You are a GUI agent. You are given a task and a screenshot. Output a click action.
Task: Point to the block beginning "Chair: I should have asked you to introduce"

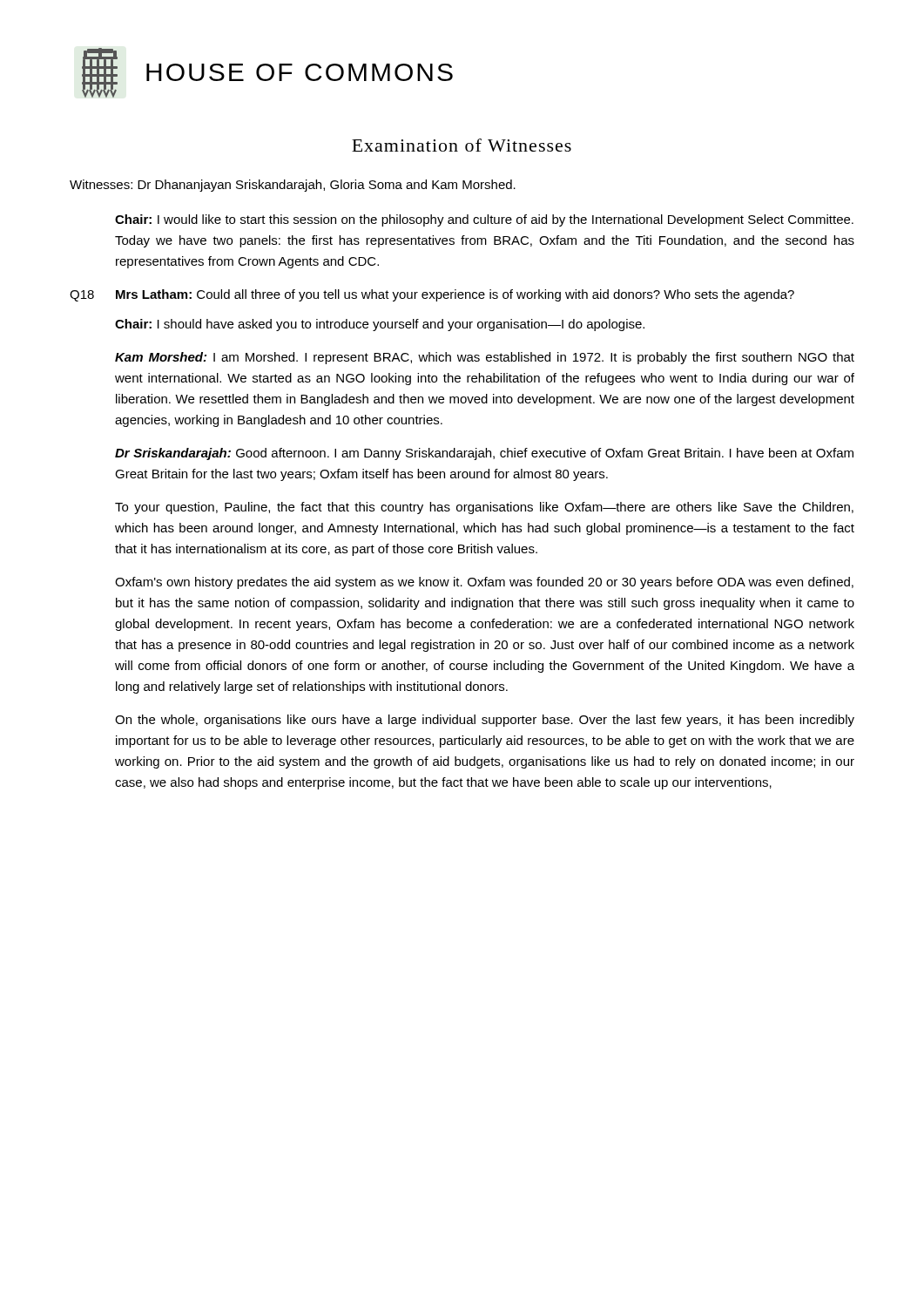click(x=380, y=324)
